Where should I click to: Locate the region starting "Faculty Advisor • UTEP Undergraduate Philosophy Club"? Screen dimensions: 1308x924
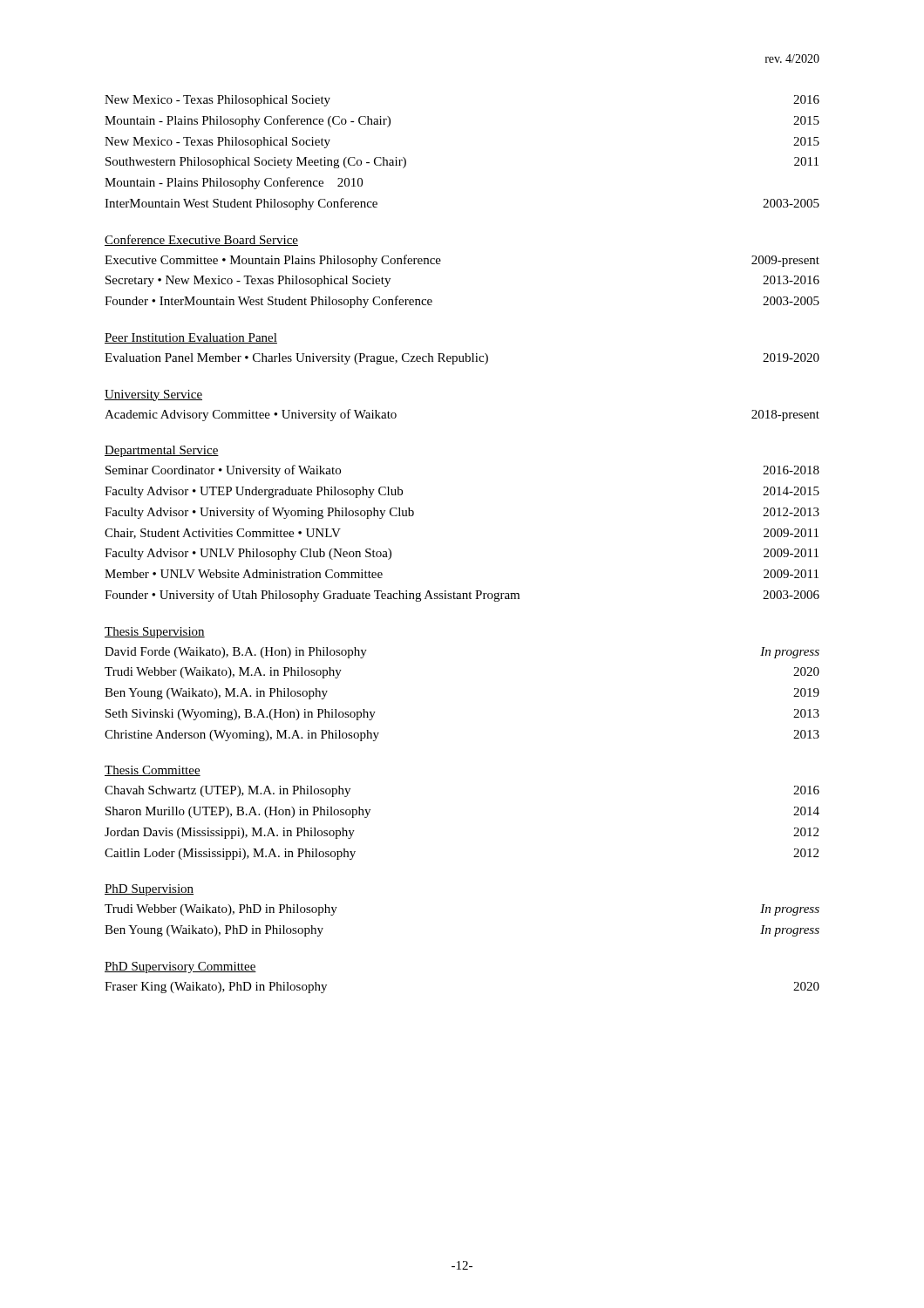[251, 492]
